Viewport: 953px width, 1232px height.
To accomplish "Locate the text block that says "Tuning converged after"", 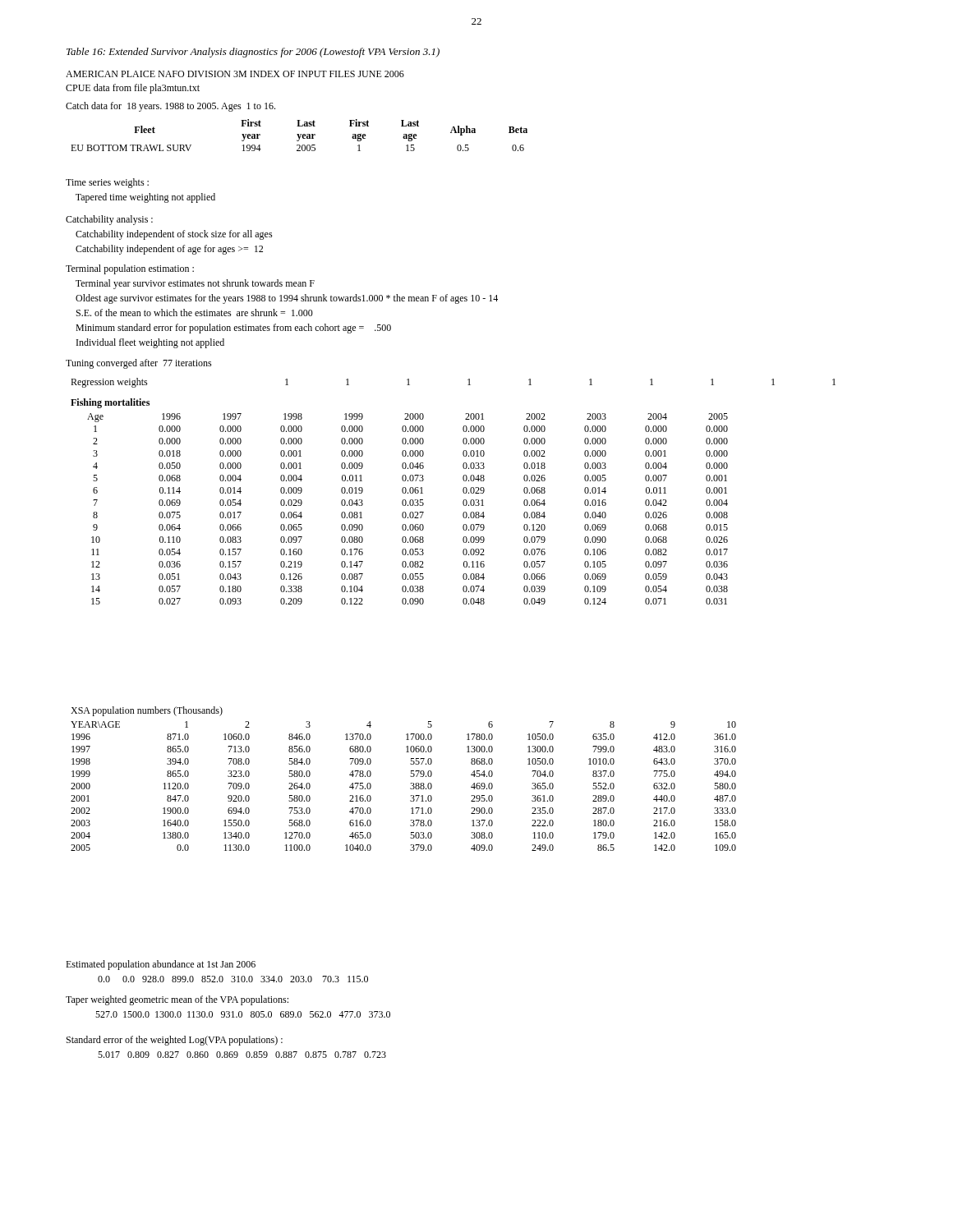I will pyautogui.click(x=139, y=363).
